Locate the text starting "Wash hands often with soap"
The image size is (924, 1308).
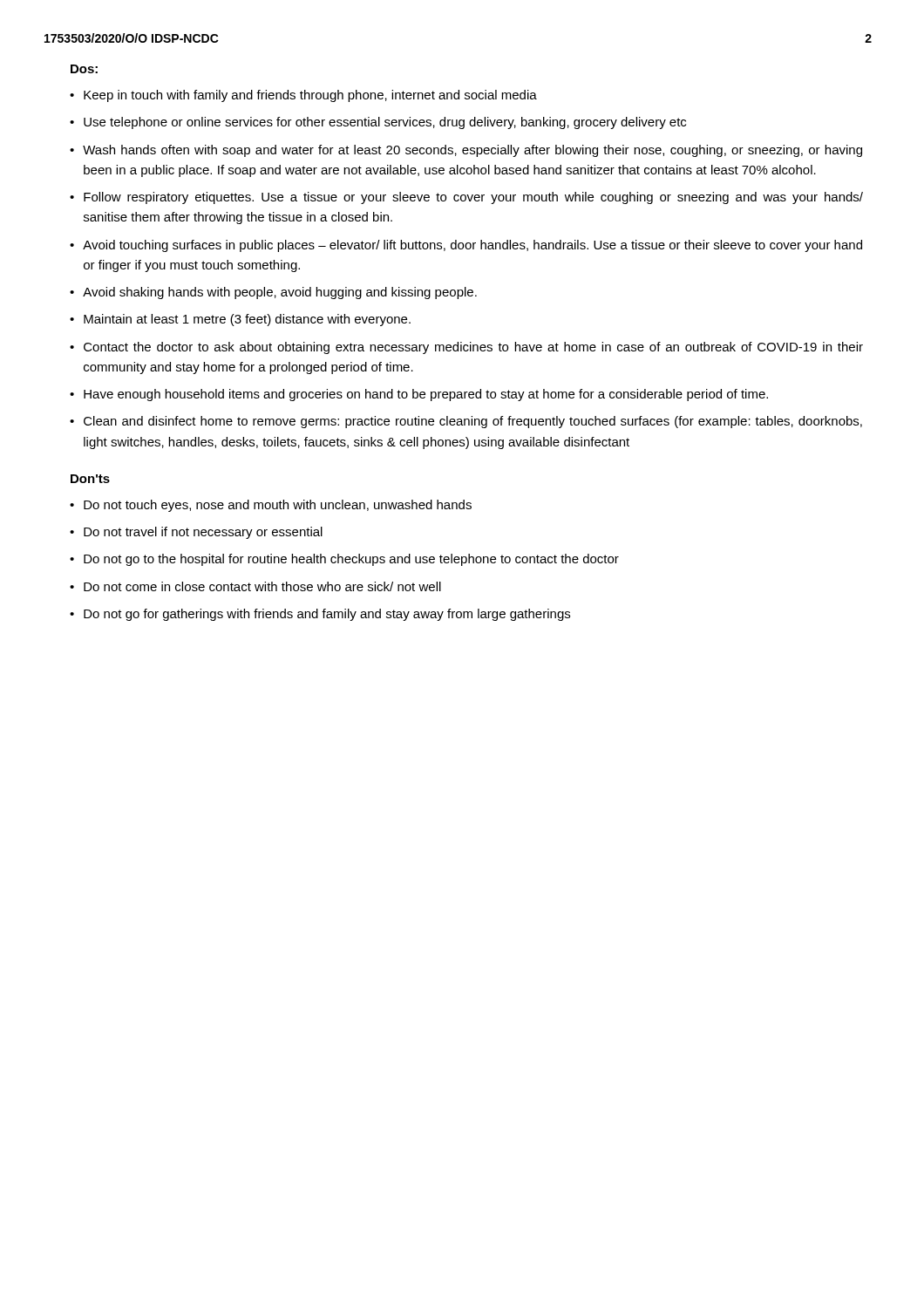(473, 159)
